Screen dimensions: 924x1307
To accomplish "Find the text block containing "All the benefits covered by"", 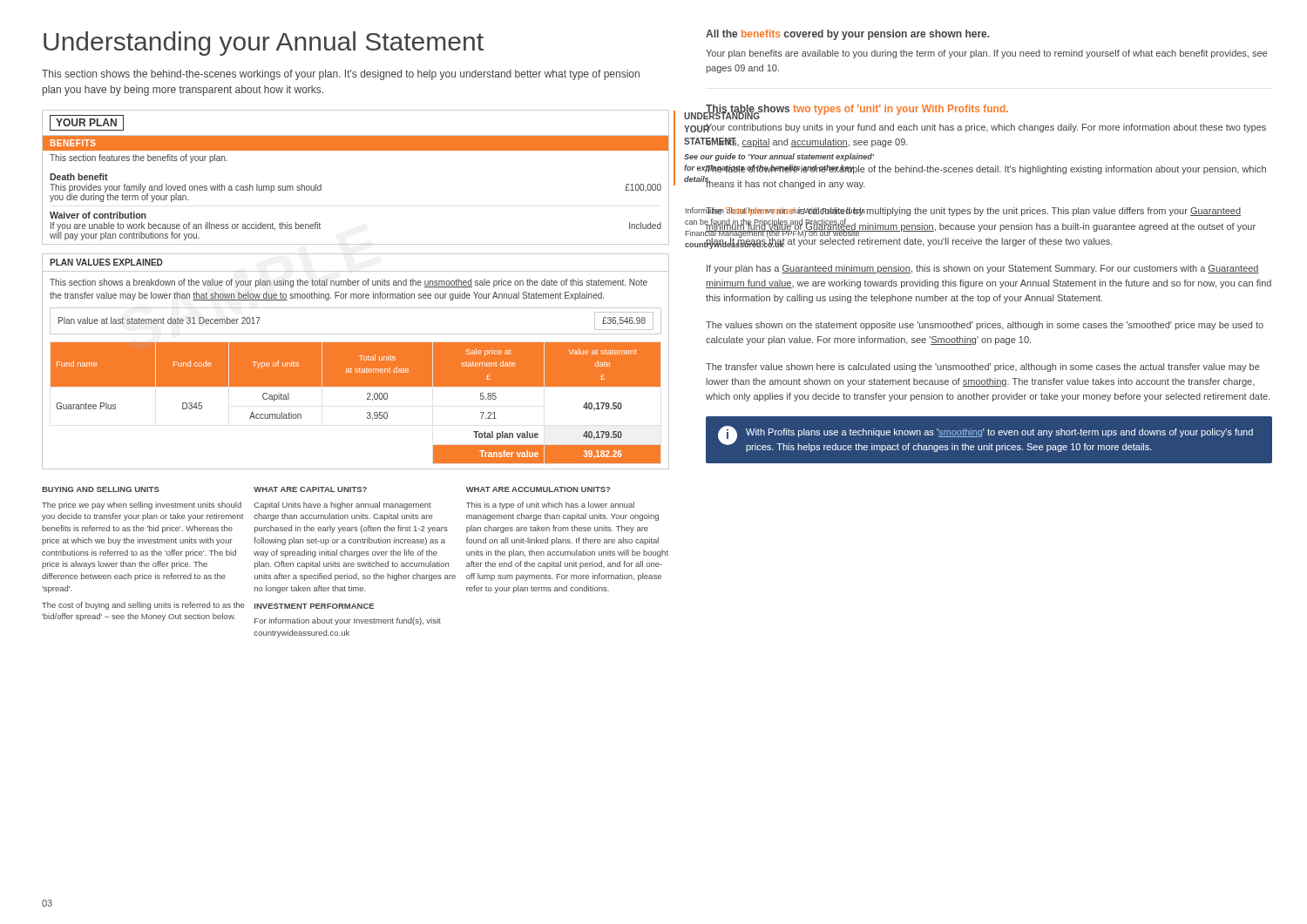I will (989, 49).
